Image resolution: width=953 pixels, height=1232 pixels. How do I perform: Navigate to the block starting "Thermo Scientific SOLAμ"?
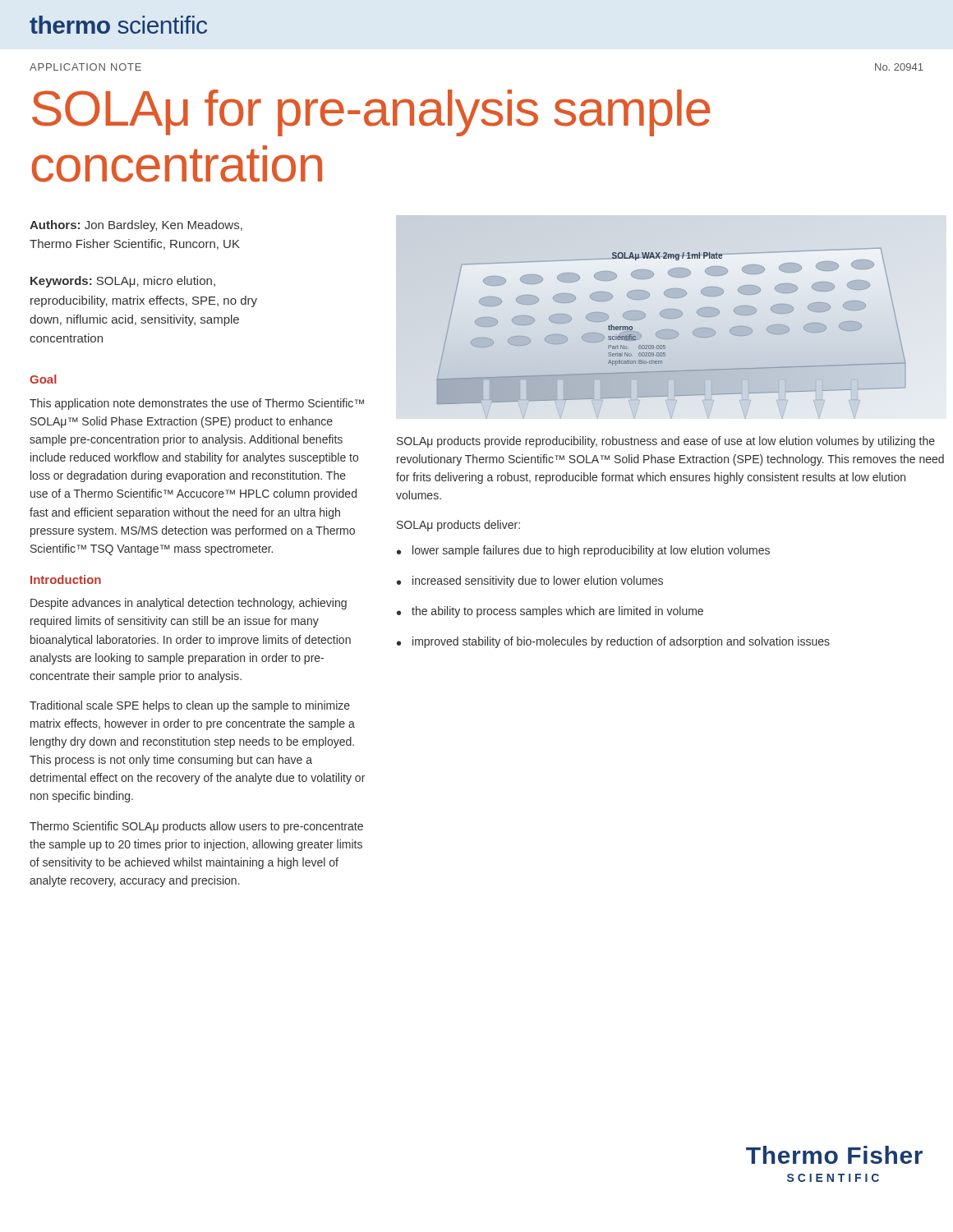point(197,853)
